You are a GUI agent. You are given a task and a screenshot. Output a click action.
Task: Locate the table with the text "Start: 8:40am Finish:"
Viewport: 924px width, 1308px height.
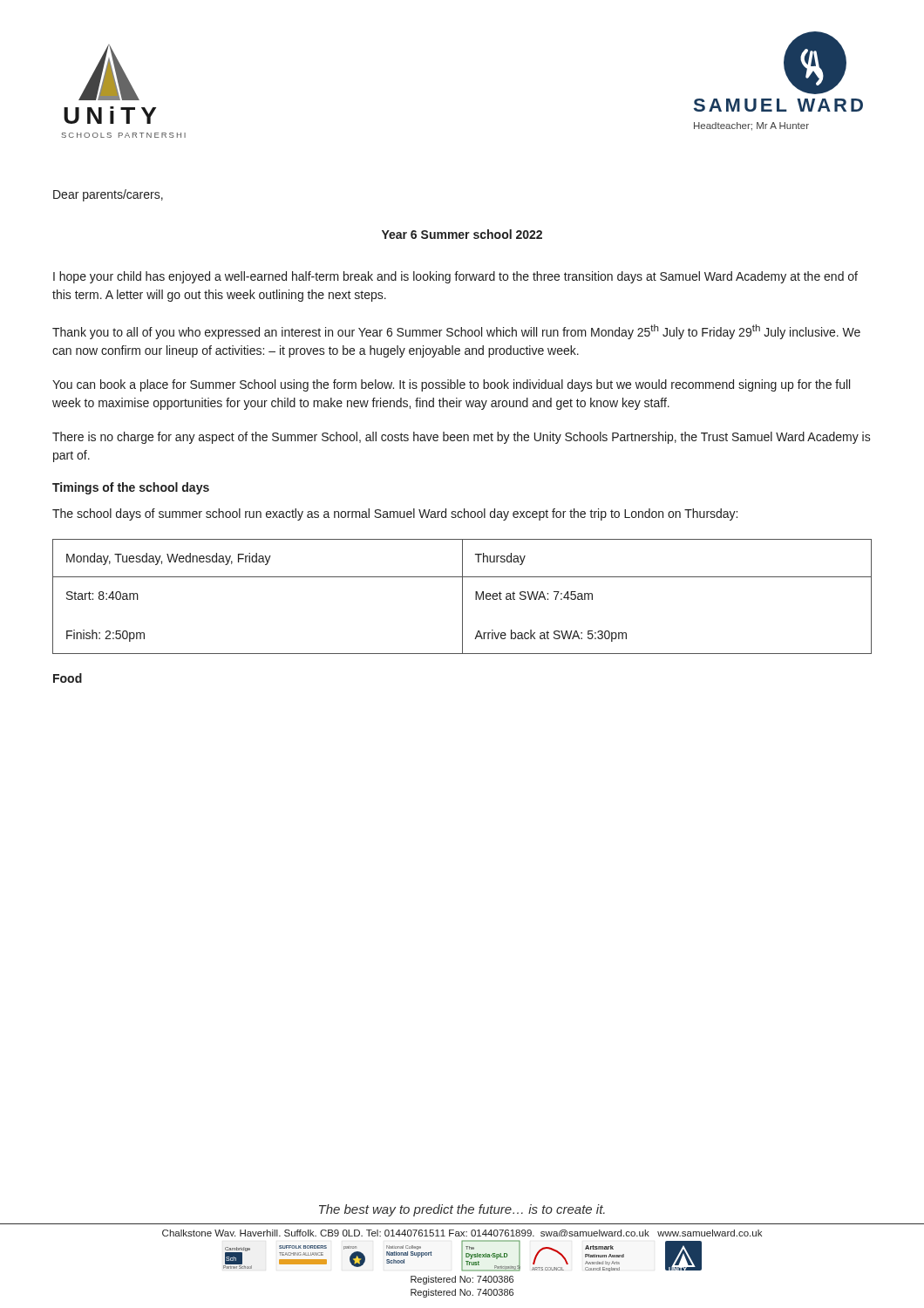462,596
